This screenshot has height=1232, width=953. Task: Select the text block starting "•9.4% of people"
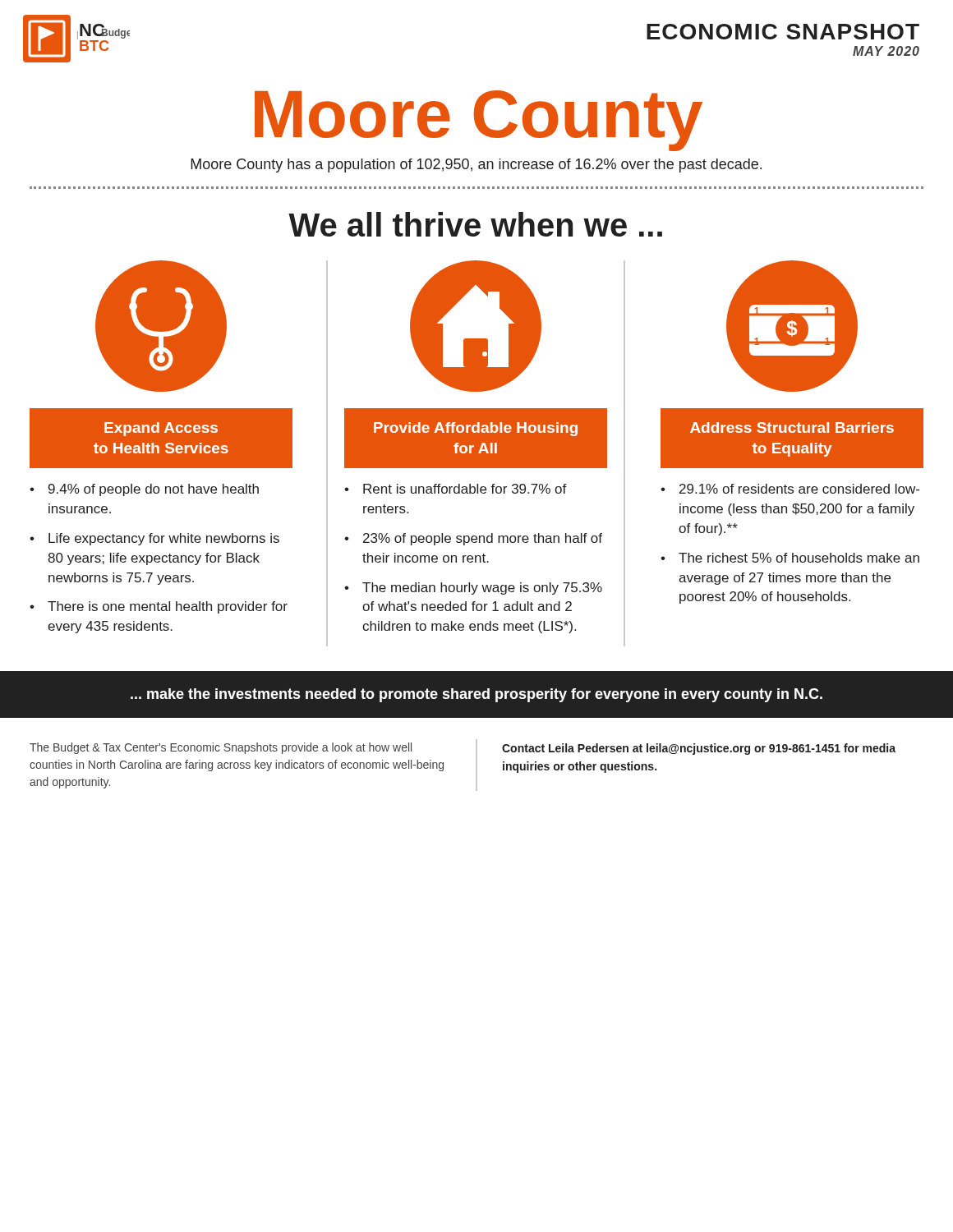[145, 498]
